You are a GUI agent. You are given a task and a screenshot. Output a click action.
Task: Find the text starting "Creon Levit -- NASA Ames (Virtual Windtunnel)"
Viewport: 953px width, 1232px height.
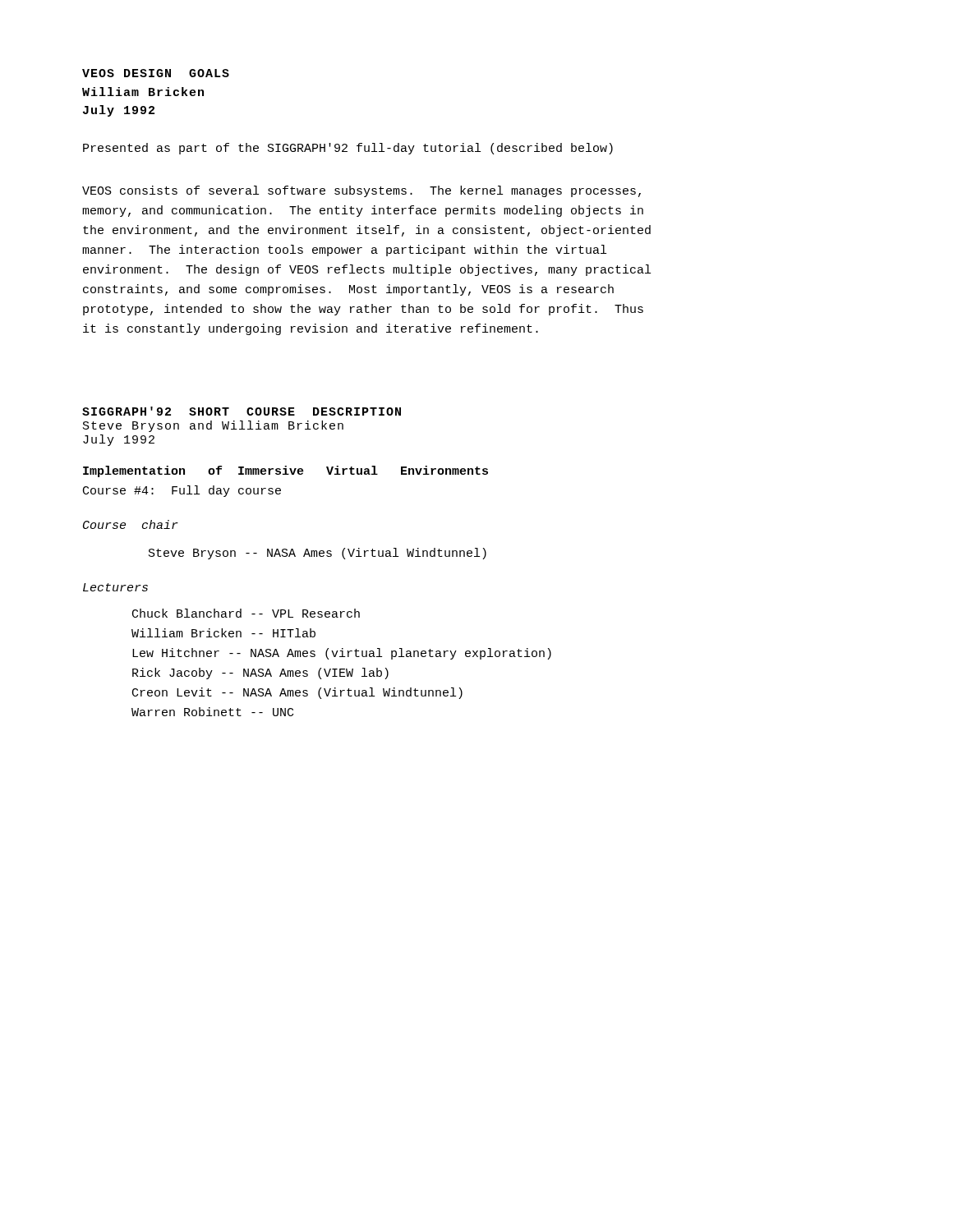click(x=298, y=693)
